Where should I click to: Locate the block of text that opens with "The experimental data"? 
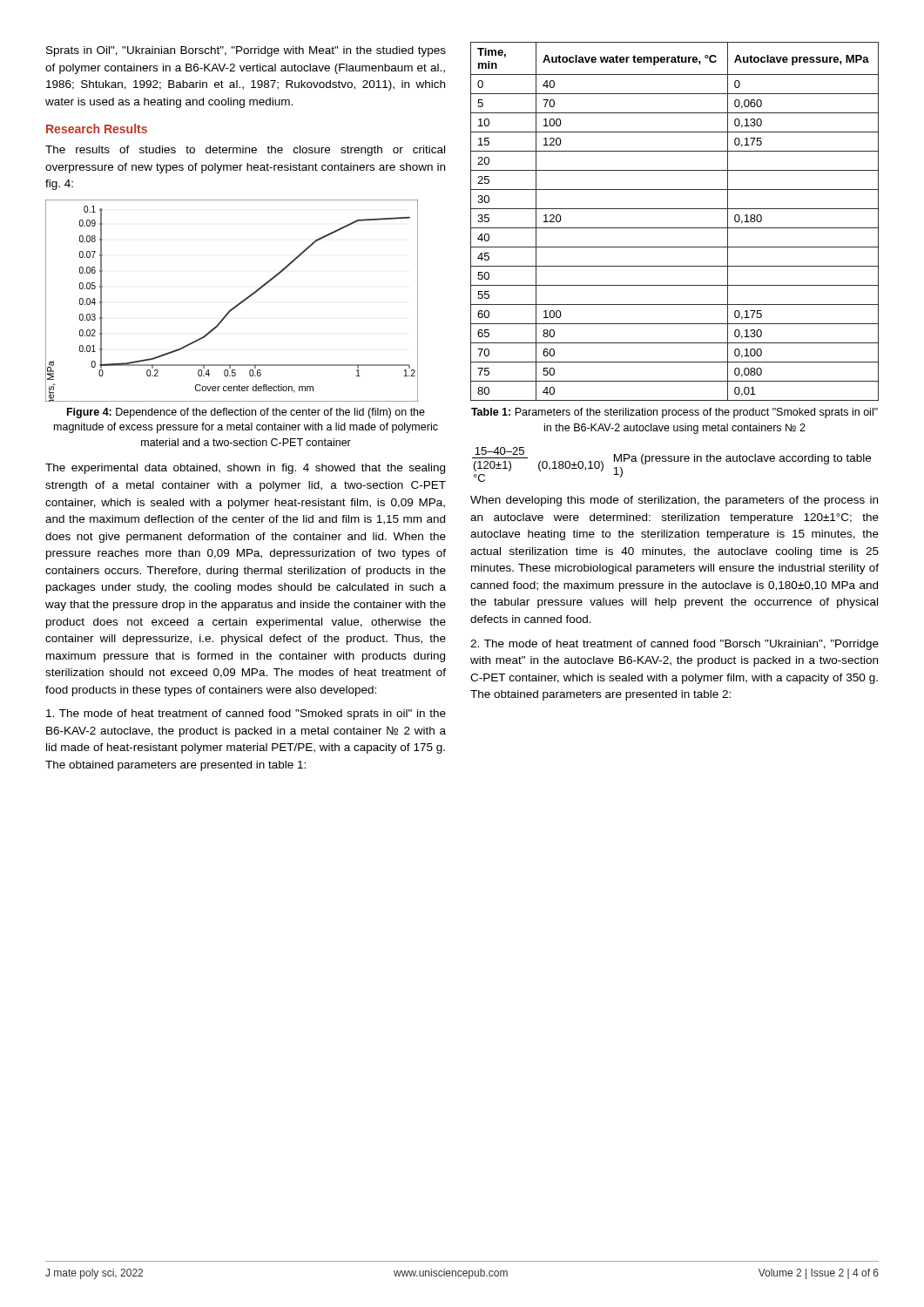point(246,579)
